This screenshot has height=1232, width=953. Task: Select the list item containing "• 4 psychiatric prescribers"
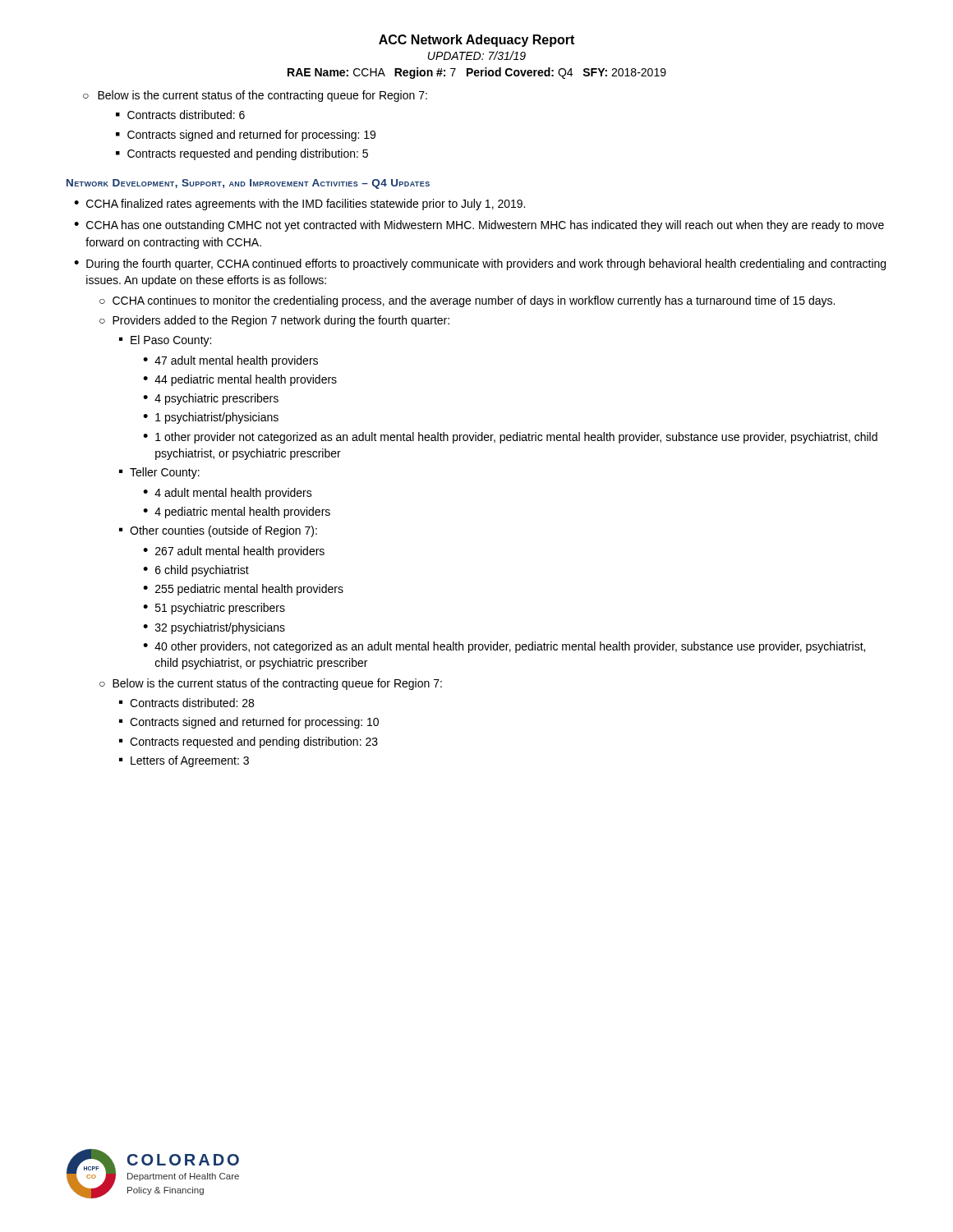click(211, 399)
